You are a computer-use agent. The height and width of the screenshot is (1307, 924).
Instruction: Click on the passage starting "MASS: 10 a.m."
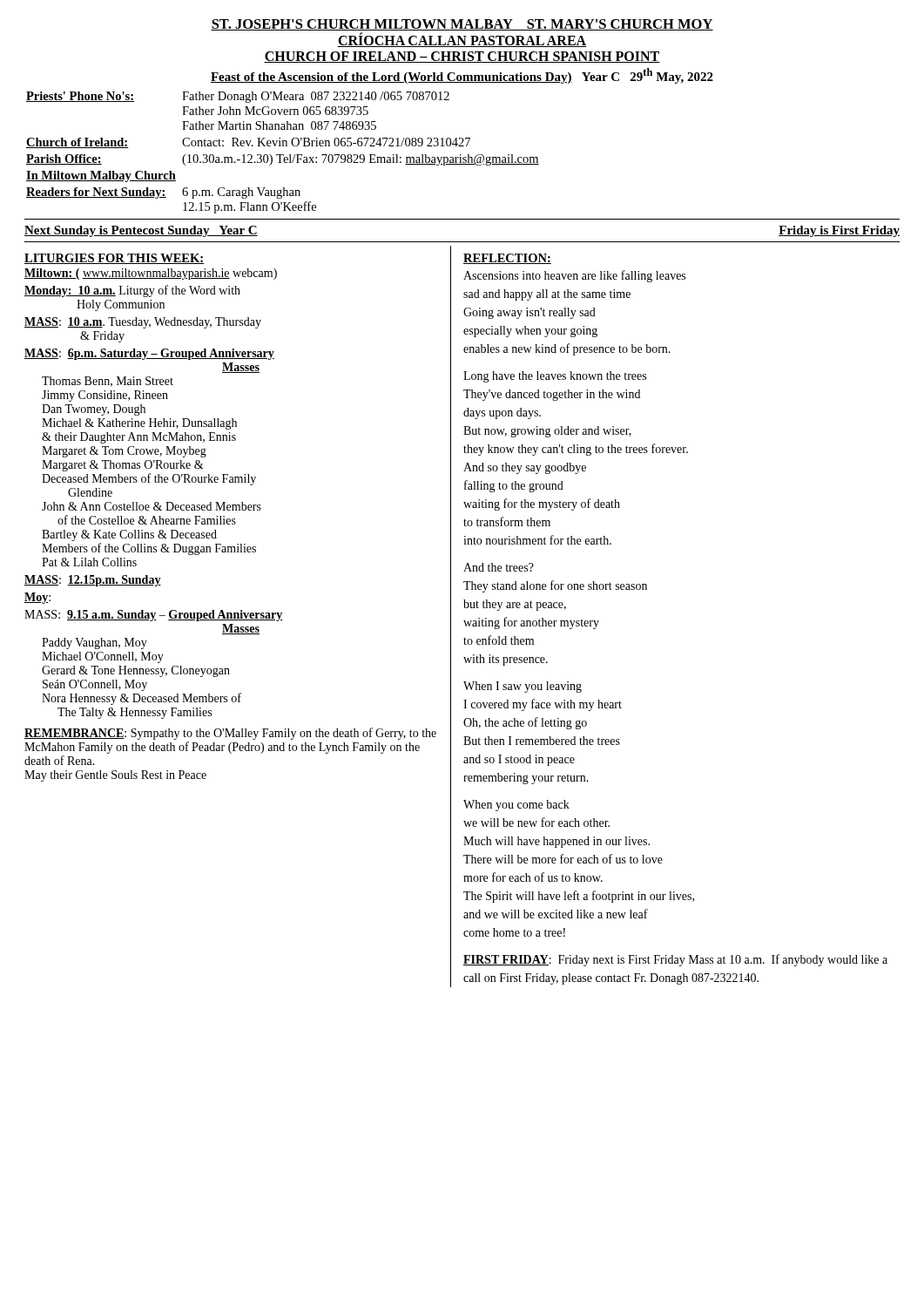[x=143, y=329]
